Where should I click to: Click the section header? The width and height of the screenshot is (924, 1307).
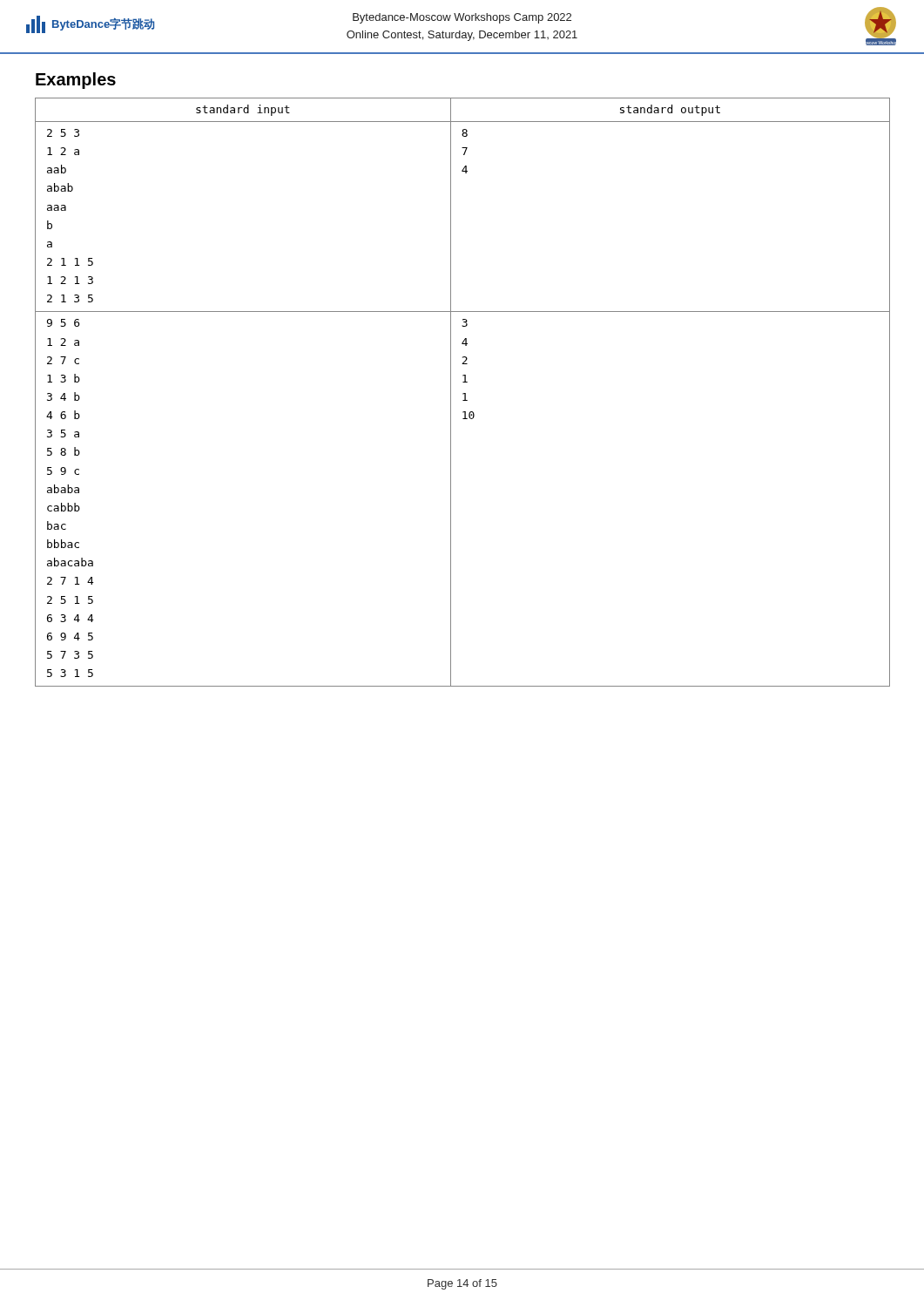coord(75,79)
